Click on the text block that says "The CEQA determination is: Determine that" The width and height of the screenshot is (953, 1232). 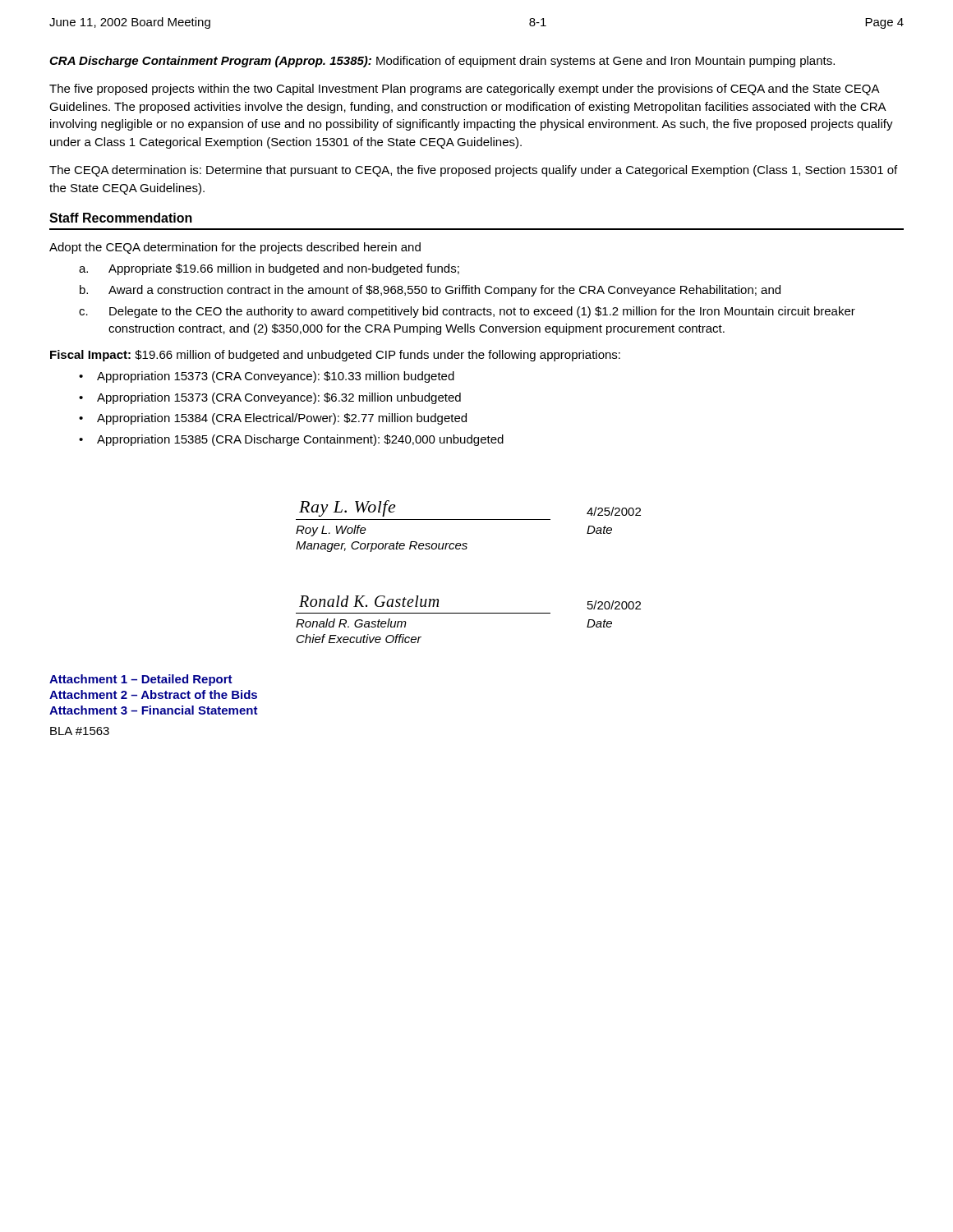[x=473, y=178]
